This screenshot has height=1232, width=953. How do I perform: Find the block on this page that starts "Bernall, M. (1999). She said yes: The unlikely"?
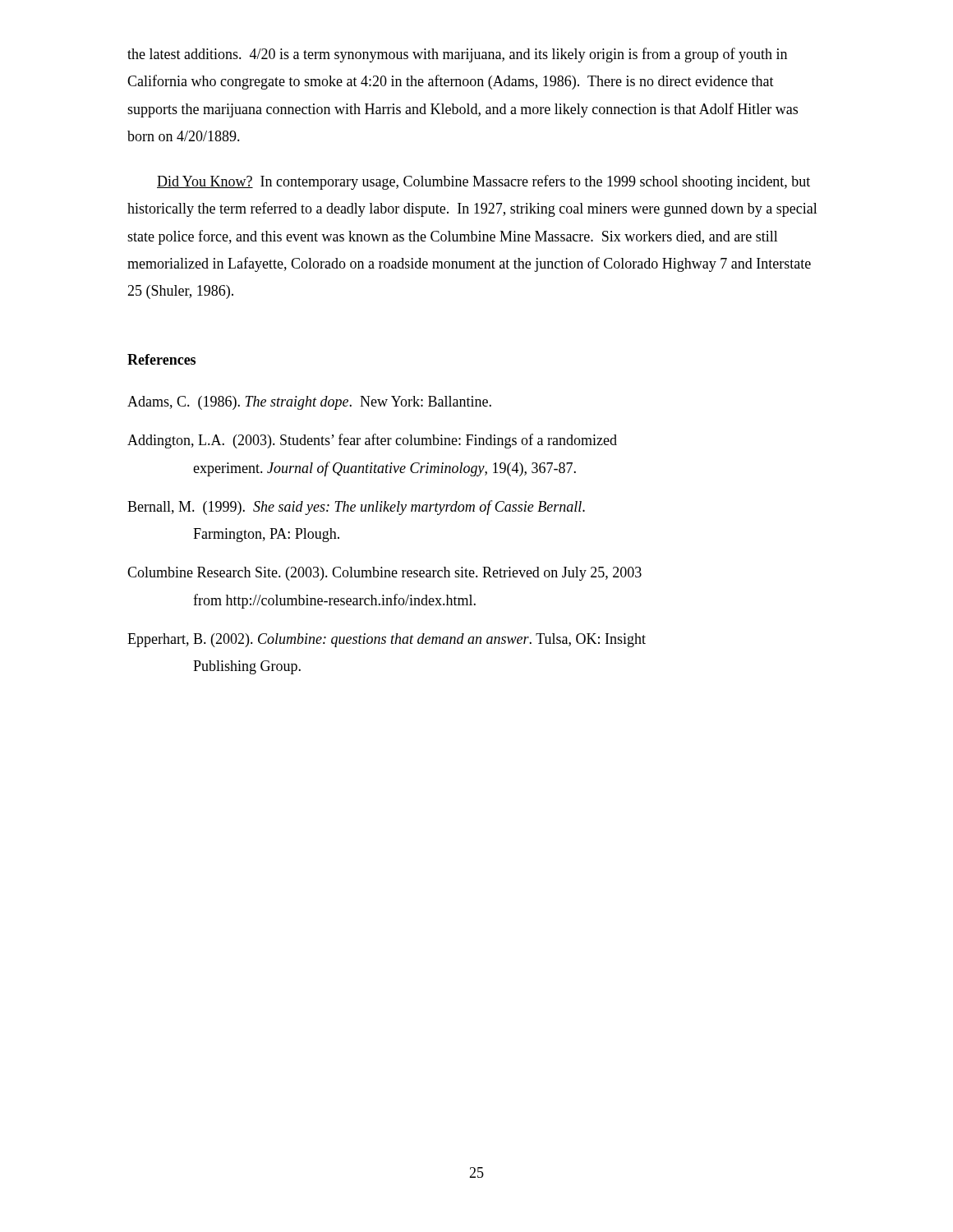click(476, 521)
